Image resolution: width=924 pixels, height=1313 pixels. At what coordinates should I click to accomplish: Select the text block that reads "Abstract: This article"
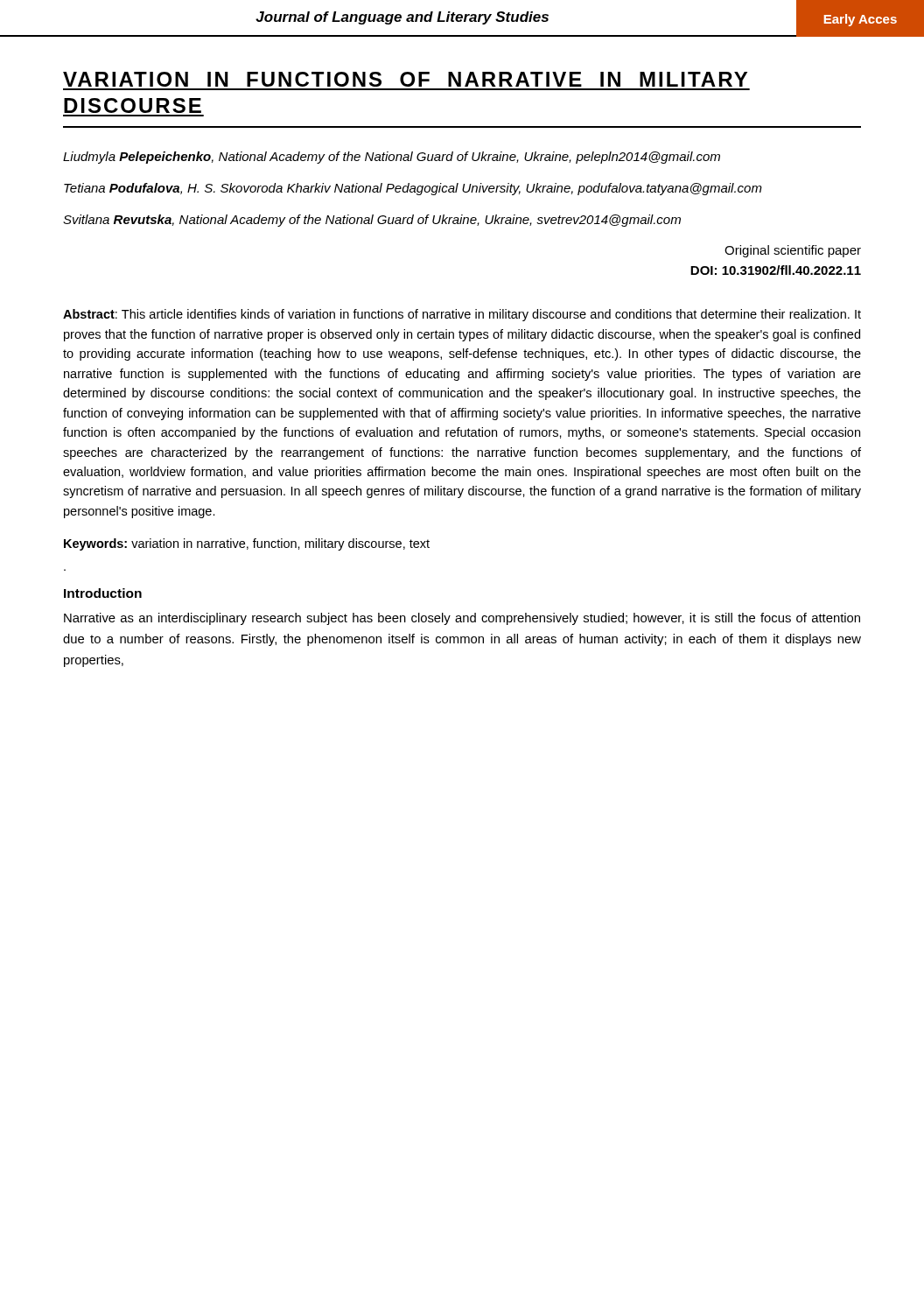[x=462, y=413]
